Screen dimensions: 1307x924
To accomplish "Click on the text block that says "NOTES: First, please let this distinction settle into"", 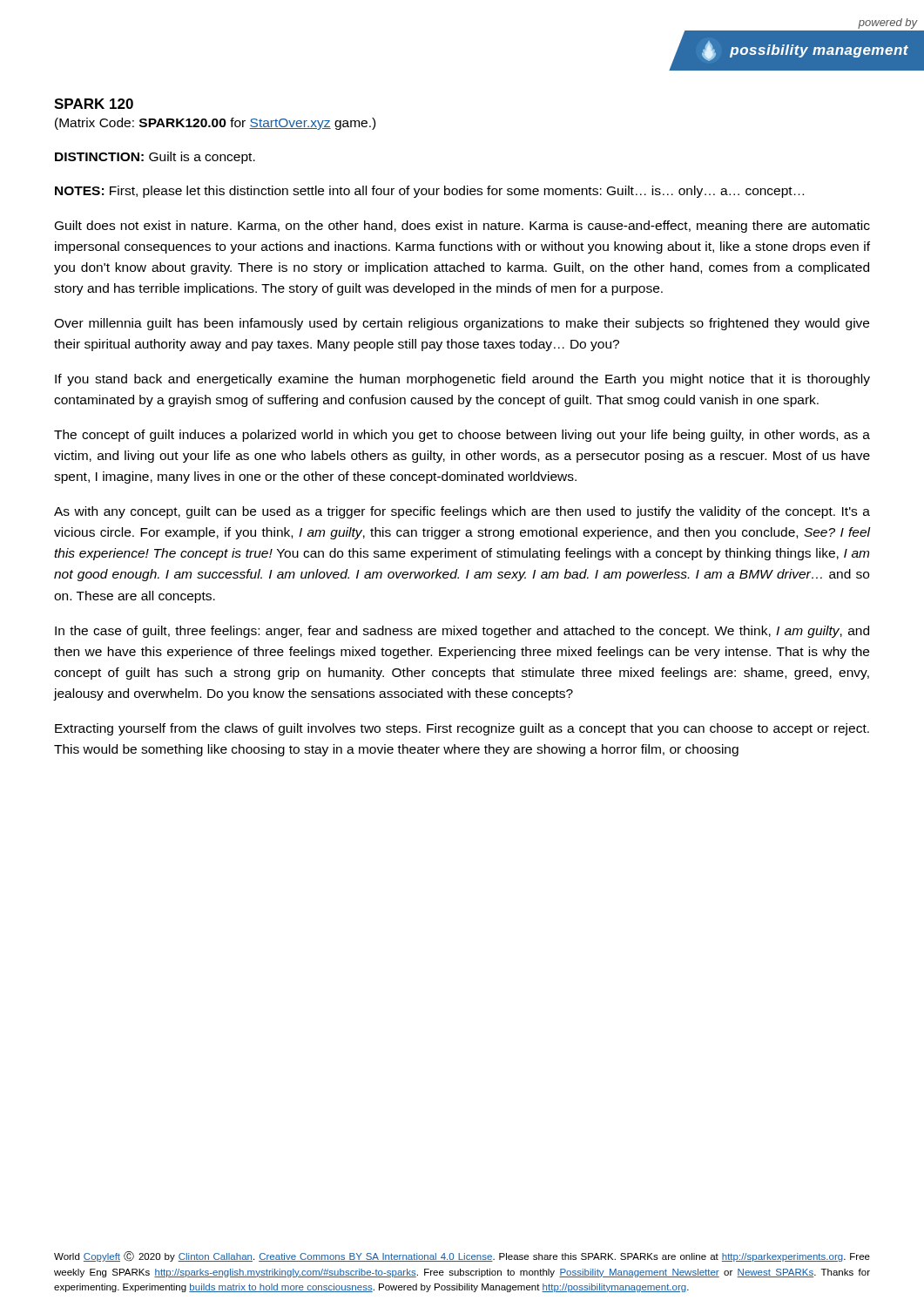I will 430,191.
